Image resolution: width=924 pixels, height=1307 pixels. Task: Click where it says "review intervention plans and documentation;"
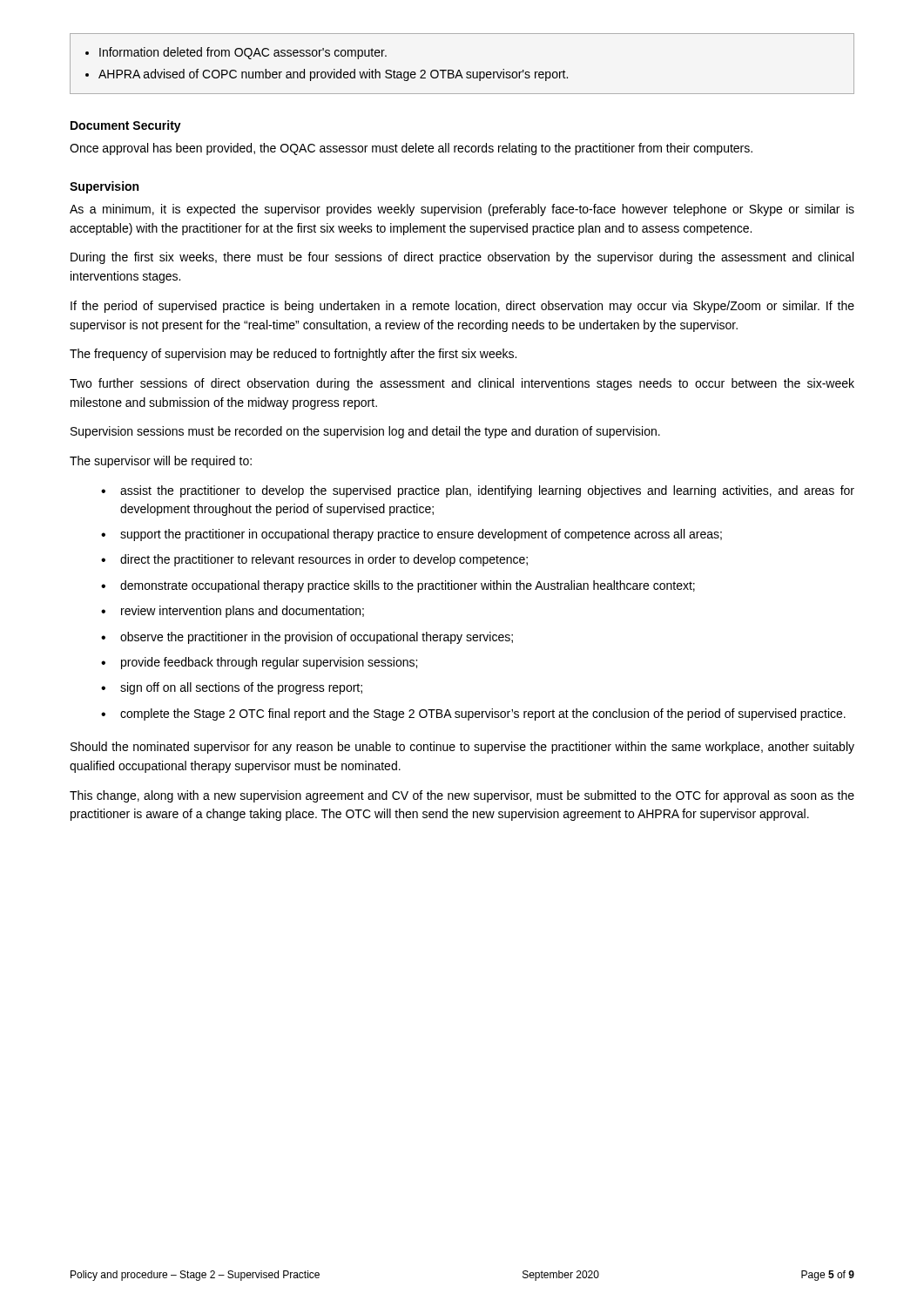tap(243, 612)
